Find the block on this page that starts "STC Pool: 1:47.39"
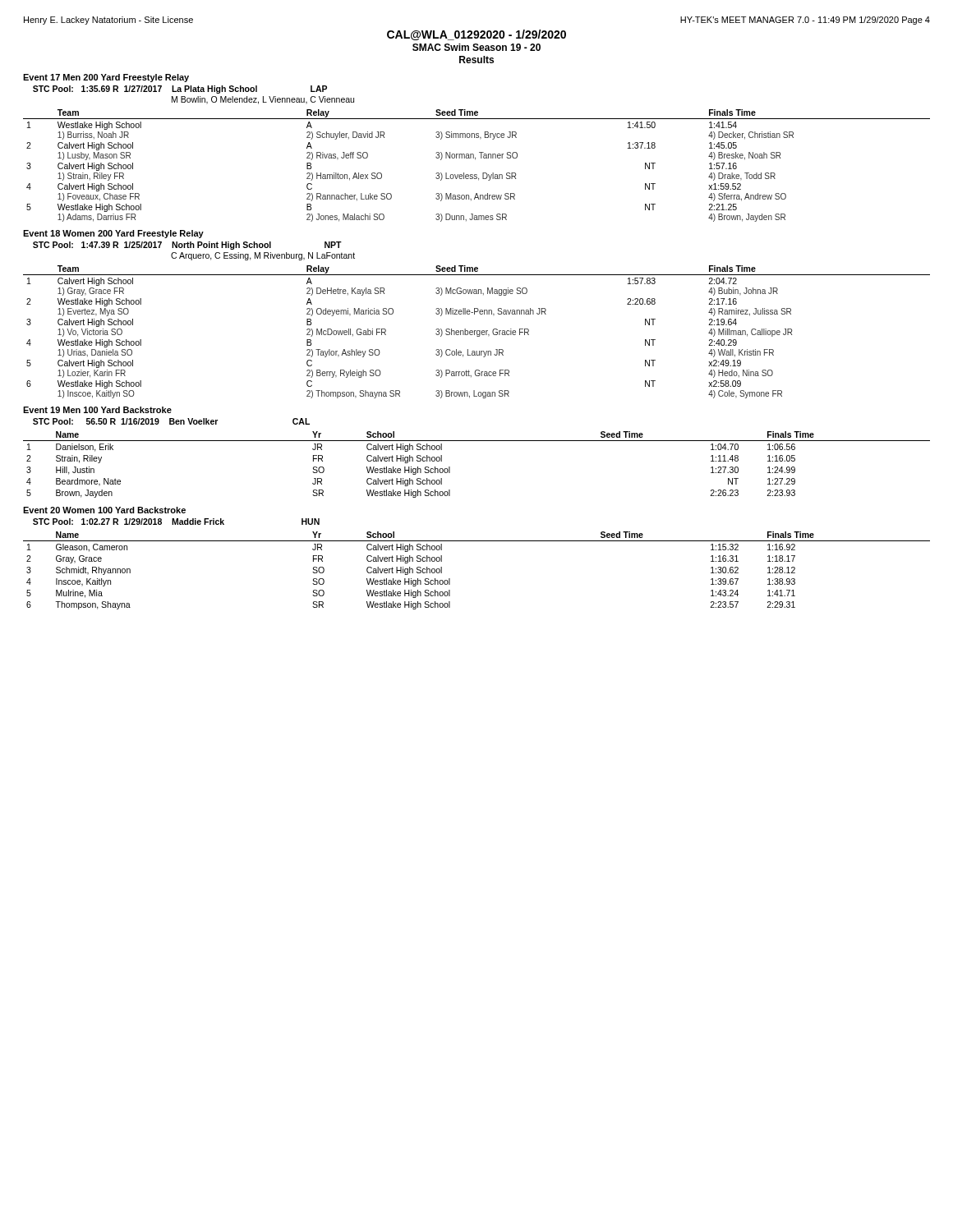 182,245
